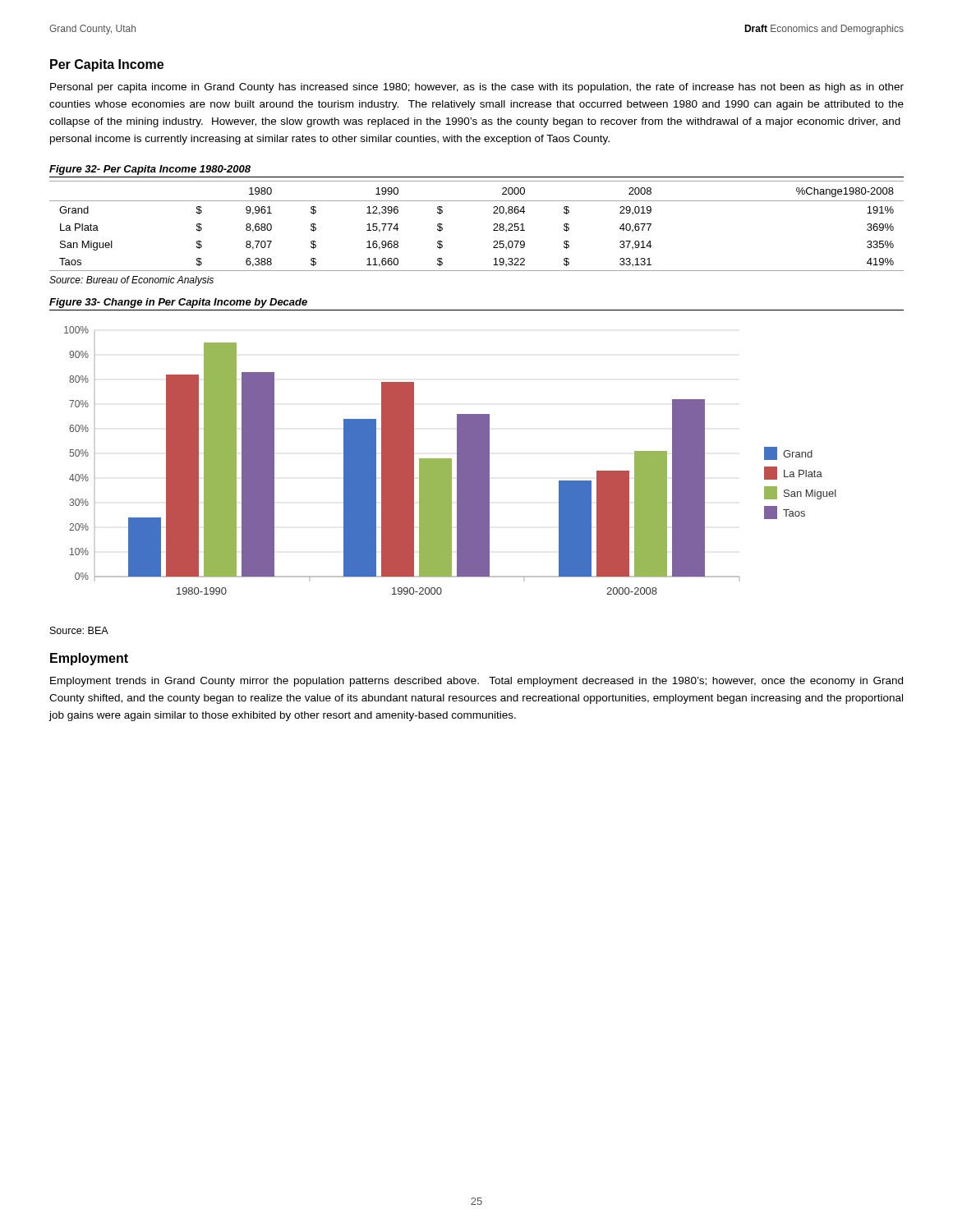Locate the block of text that opens with "Employment trends in Grand"

click(476, 697)
